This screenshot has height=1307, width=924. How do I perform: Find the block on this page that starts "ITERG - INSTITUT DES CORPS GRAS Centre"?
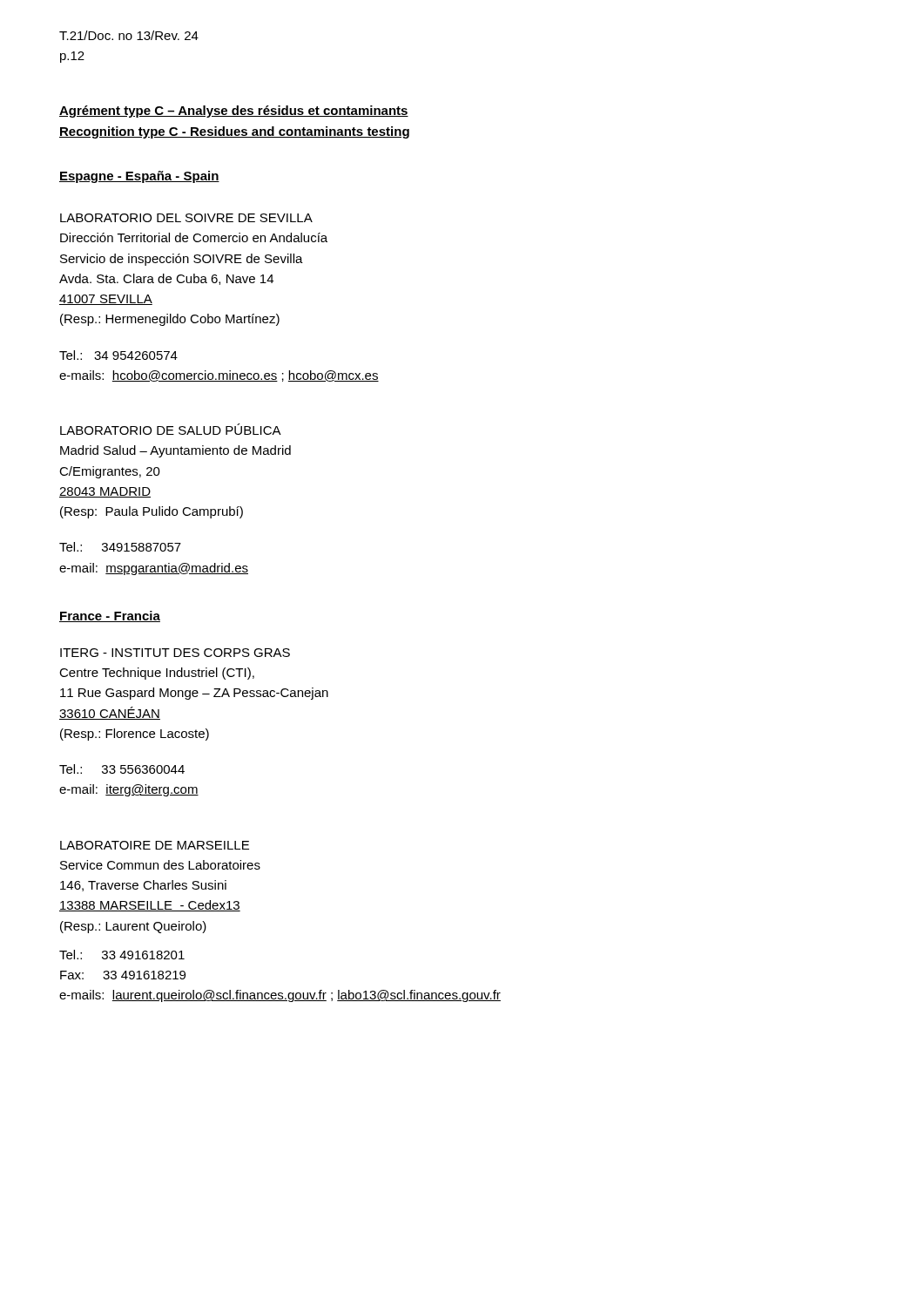pos(194,693)
